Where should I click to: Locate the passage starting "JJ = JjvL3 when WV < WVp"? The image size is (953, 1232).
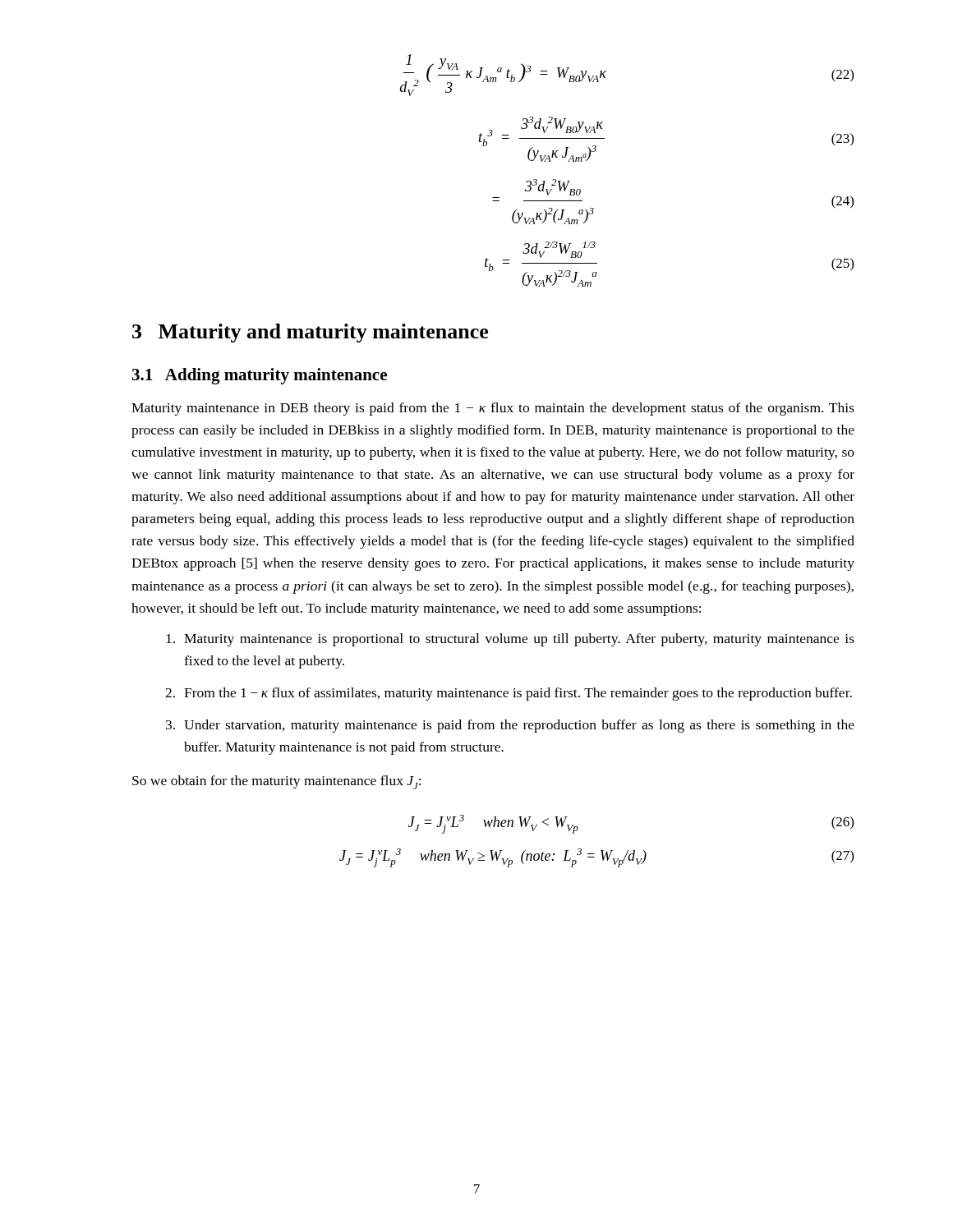[x=493, y=822]
